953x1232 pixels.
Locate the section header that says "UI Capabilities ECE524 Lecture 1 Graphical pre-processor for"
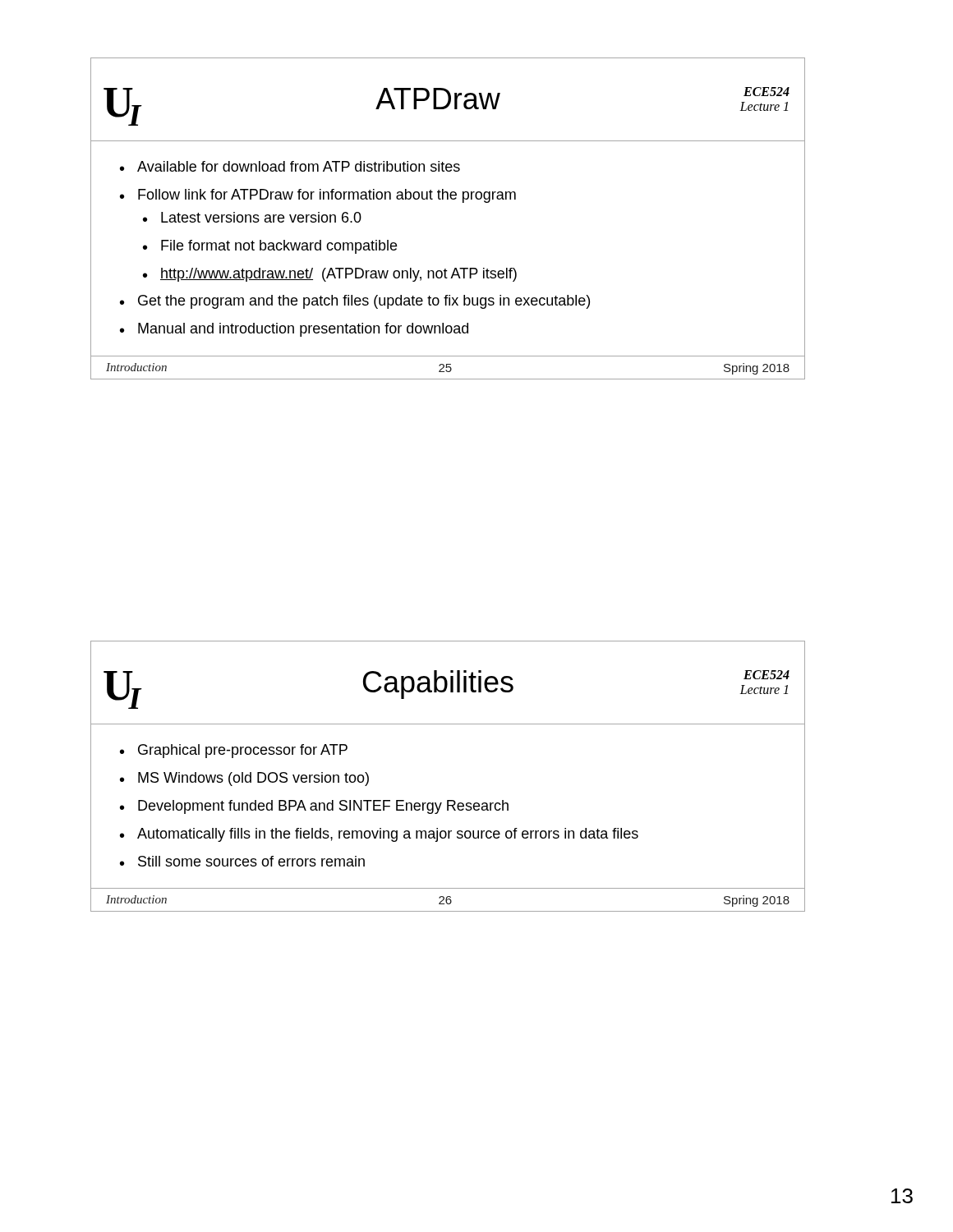coord(448,776)
